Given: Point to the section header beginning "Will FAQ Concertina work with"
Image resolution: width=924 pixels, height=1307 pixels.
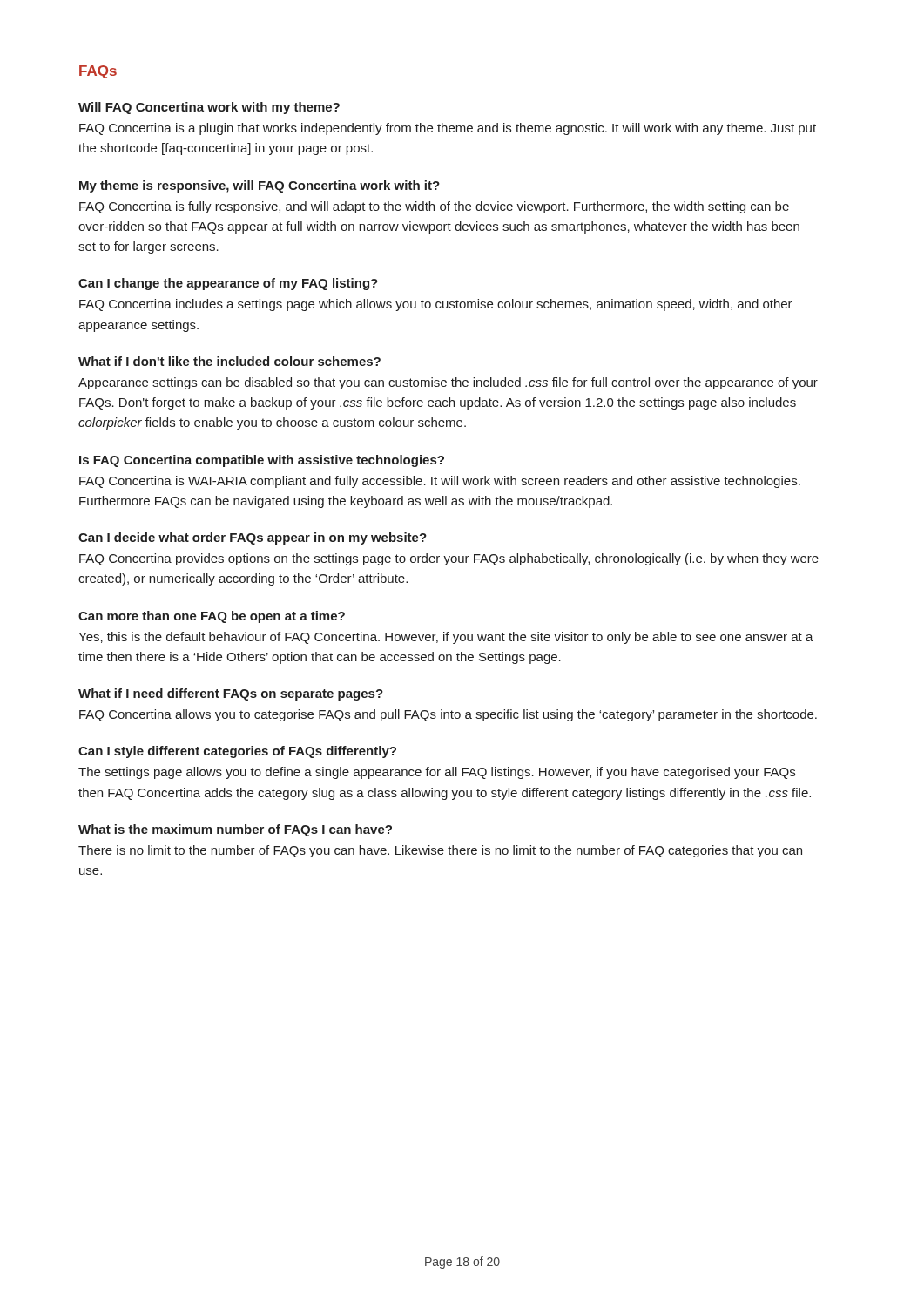Looking at the screenshot, I should (x=449, y=129).
